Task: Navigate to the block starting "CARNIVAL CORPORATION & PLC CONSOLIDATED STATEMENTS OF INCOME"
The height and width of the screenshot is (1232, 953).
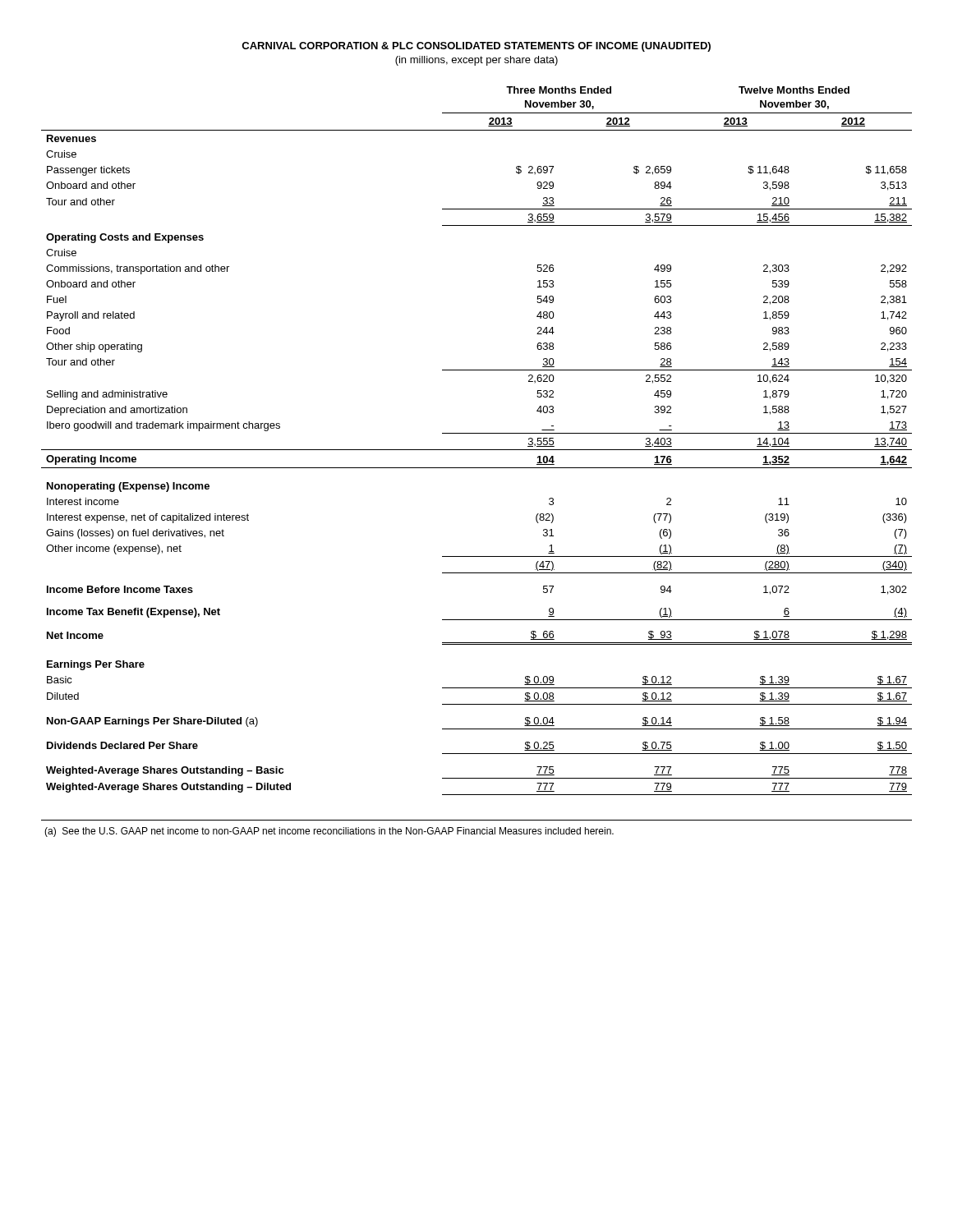Action: (x=476, y=53)
